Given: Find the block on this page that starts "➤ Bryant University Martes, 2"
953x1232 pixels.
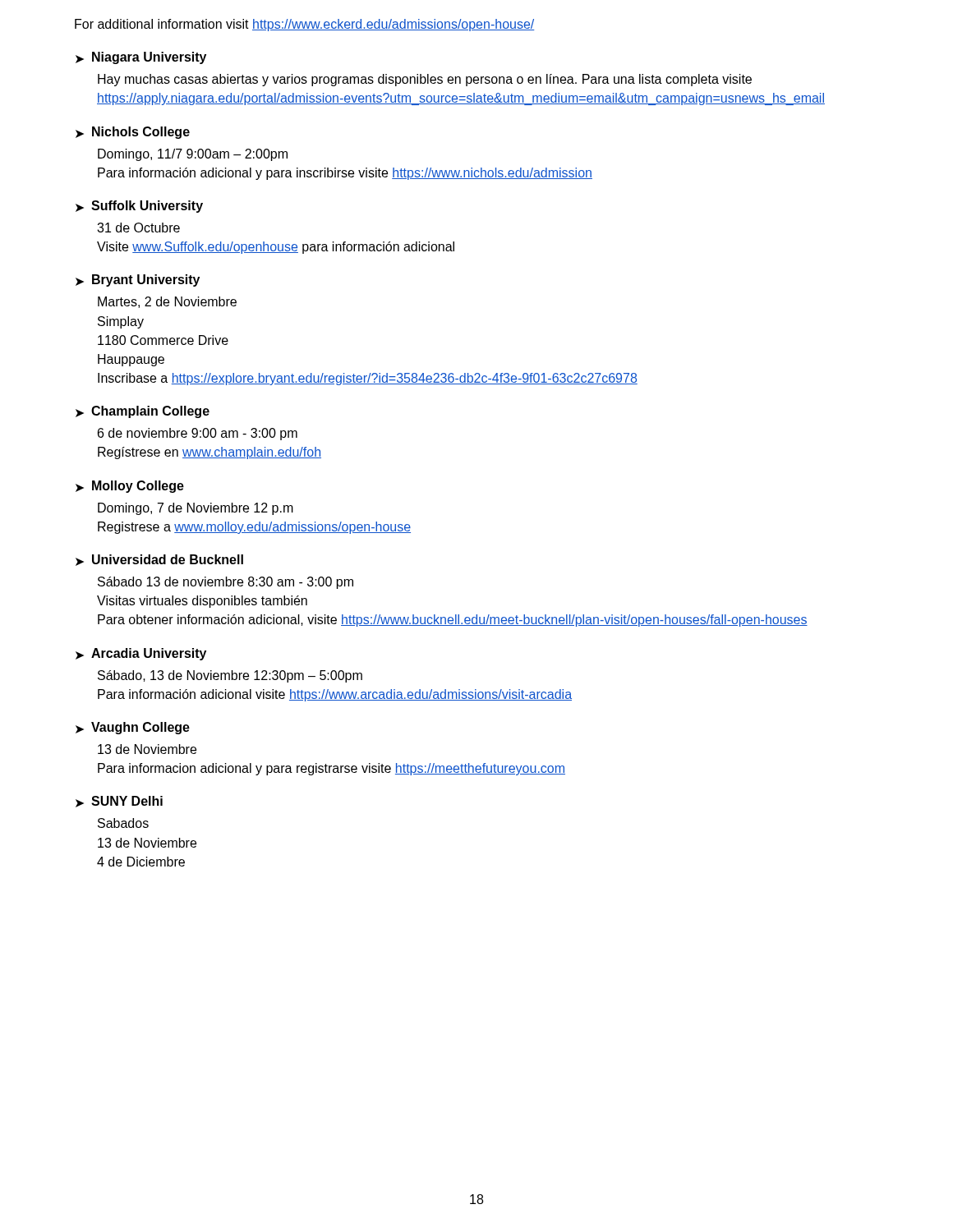Looking at the screenshot, I should pos(138,280).
